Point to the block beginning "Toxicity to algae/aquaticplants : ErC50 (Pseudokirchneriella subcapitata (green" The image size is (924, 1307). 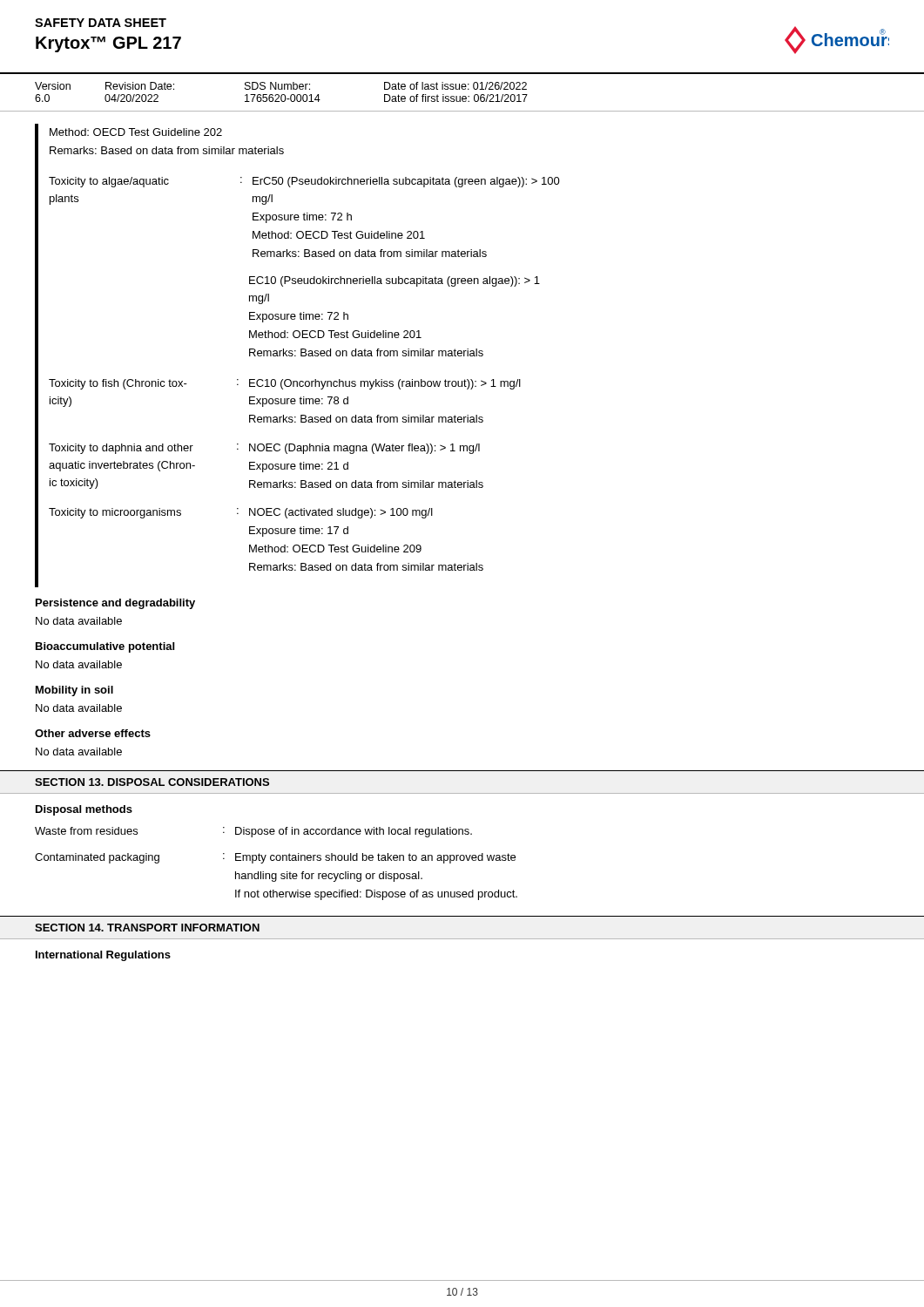point(304,217)
